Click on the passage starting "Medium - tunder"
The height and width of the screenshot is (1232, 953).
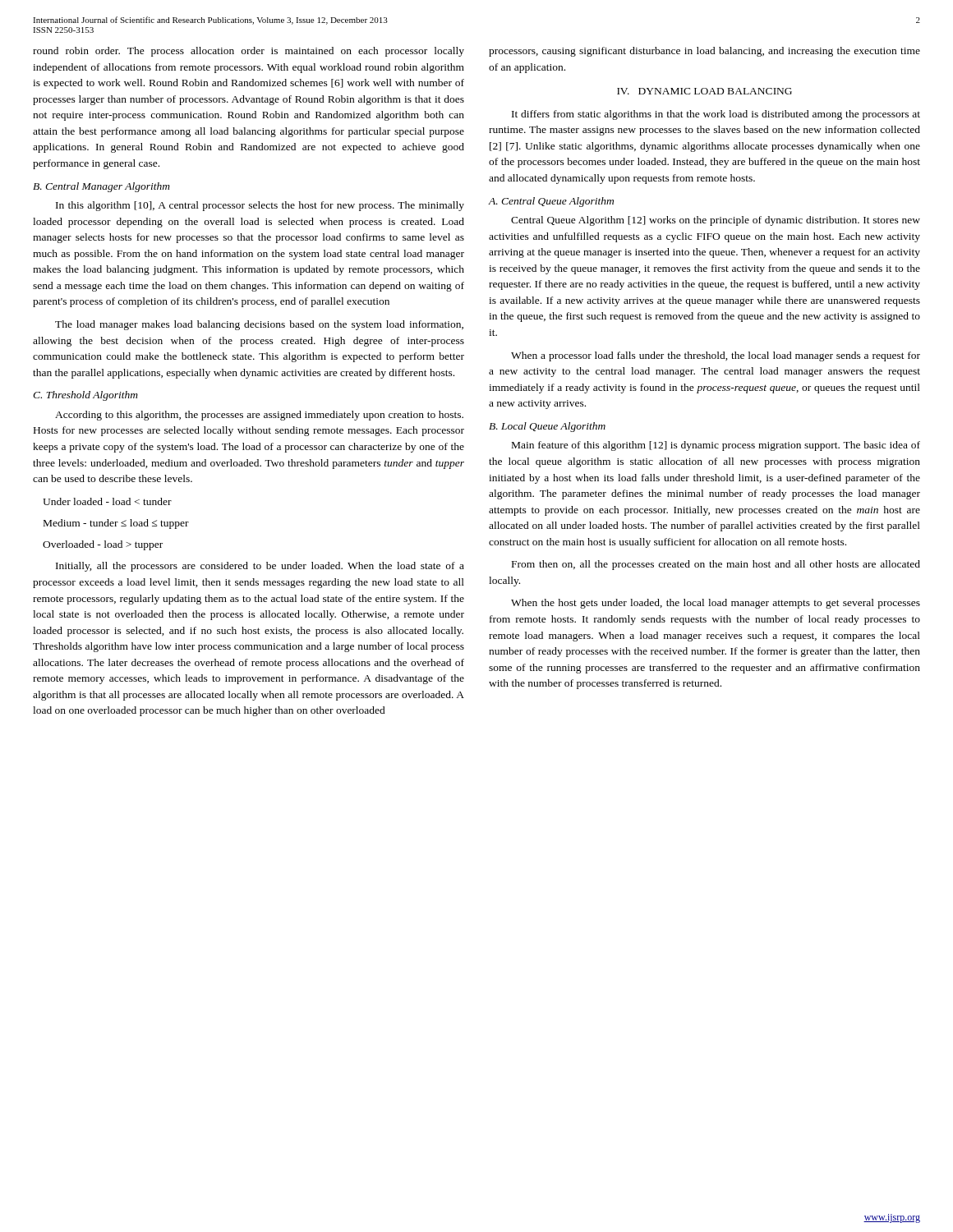pos(116,524)
